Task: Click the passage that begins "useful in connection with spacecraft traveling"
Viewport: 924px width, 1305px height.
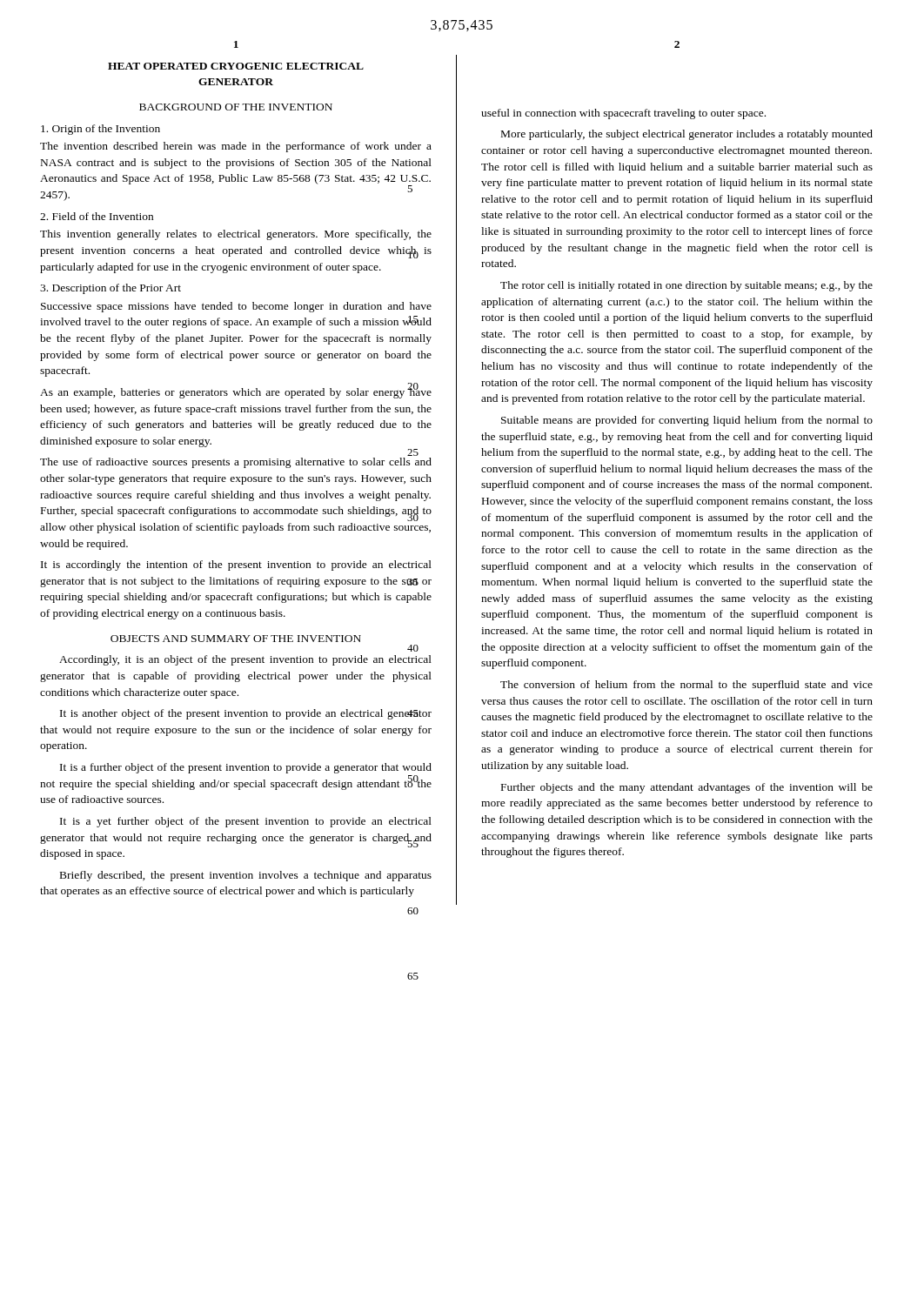Action: click(x=624, y=112)
